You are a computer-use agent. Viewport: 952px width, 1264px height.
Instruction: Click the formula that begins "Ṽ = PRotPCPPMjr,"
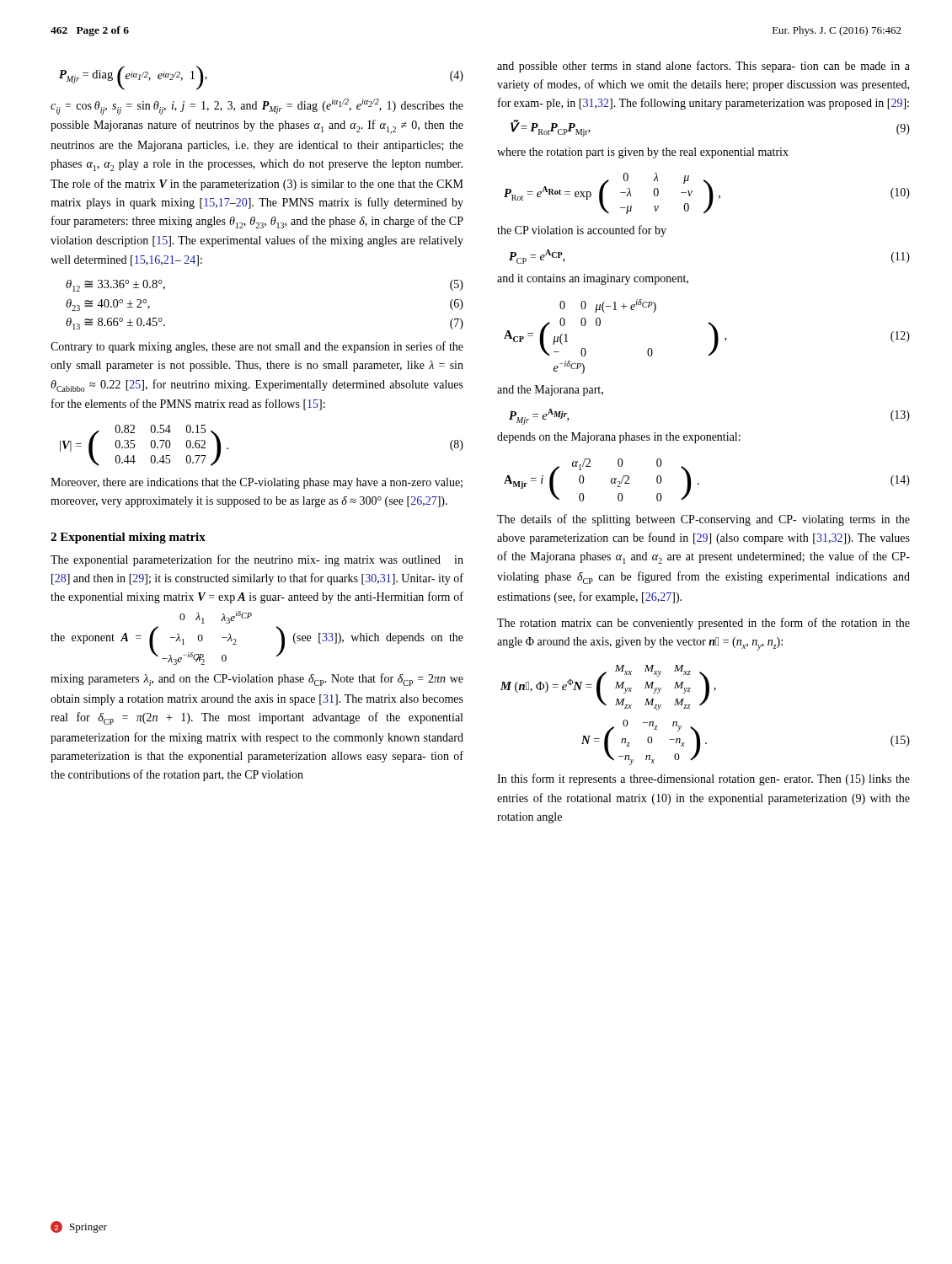pyautogui.click(x=546, y=131)
